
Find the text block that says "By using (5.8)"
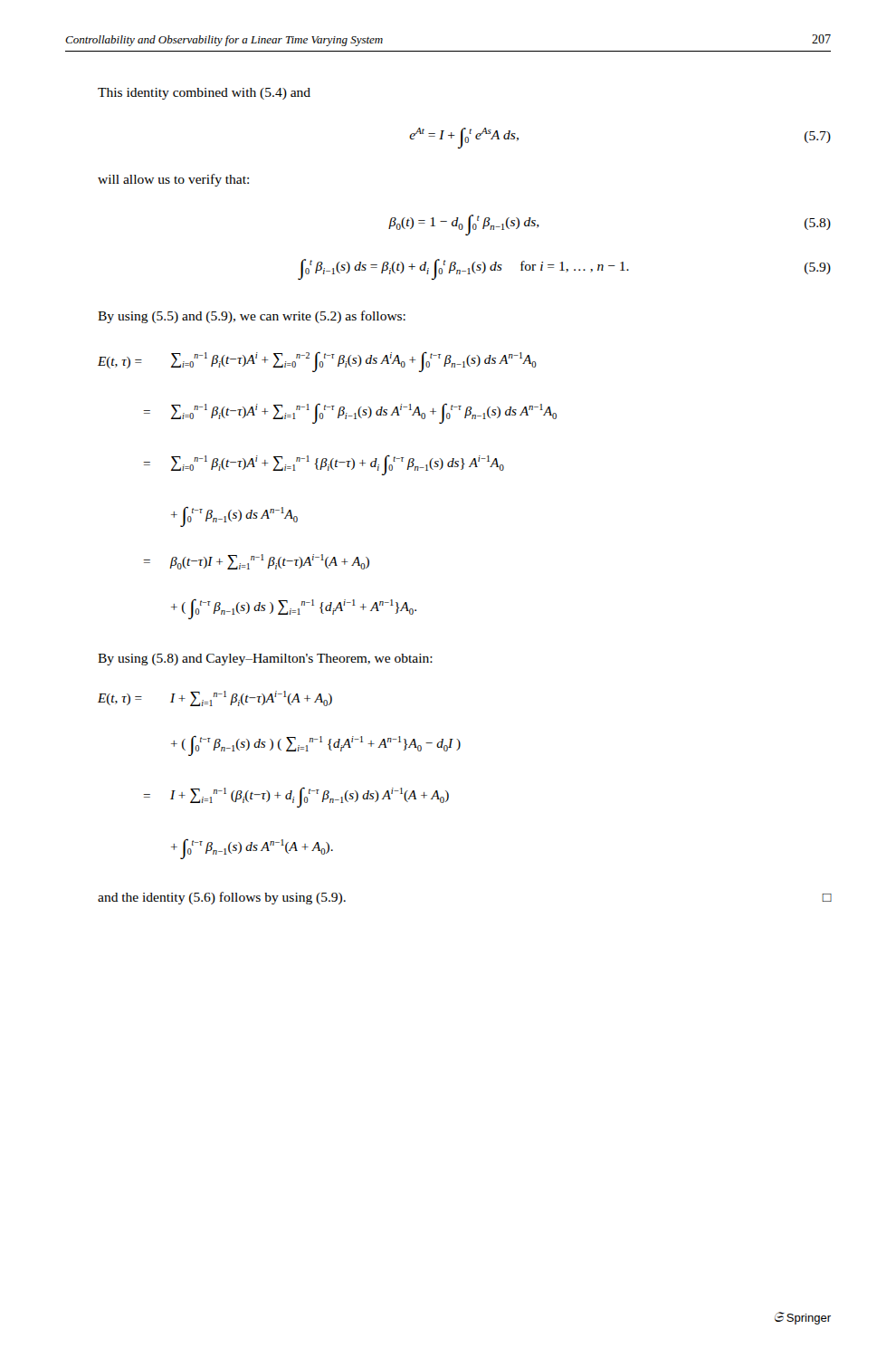tap(265, 657)
